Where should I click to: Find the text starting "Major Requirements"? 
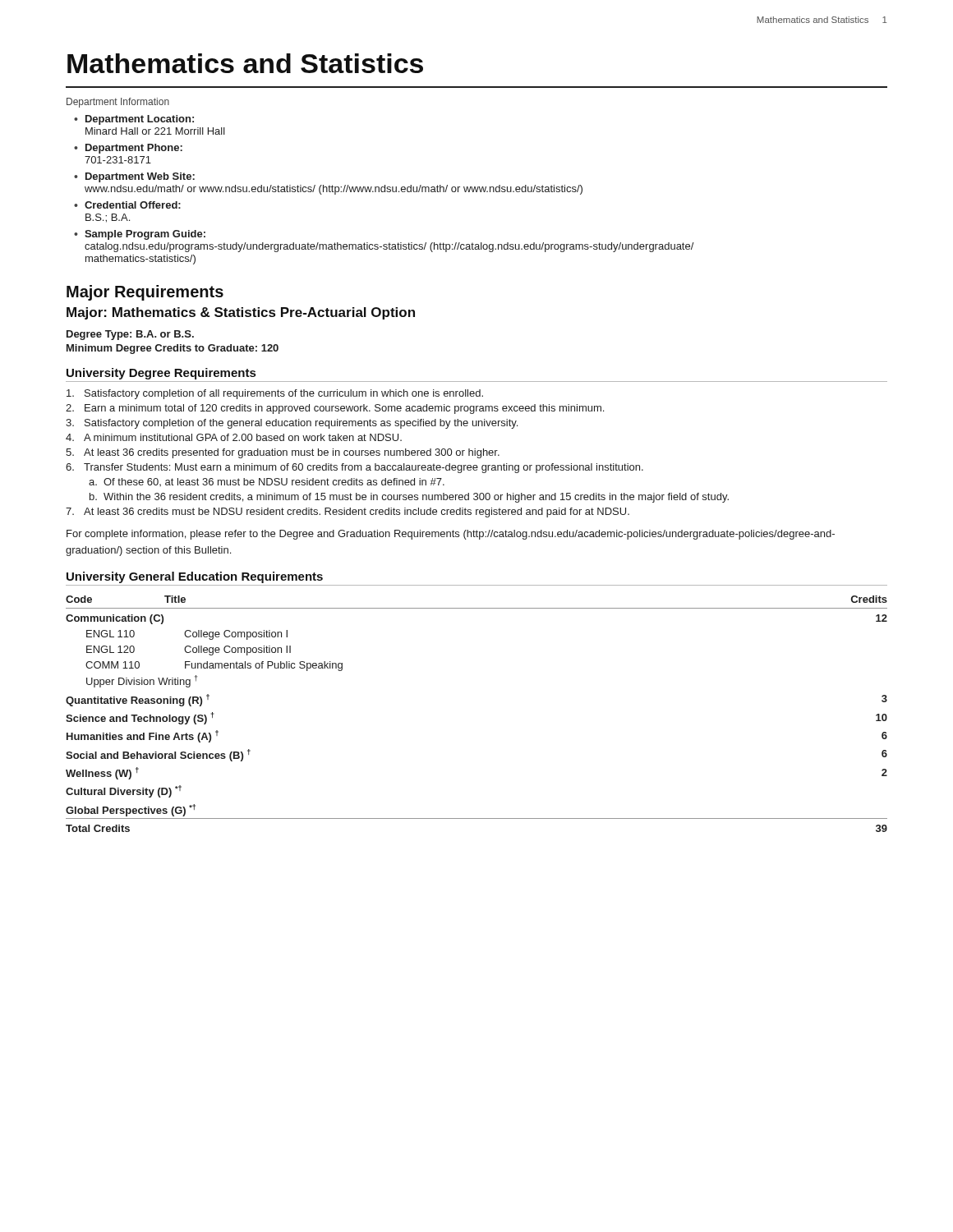point(145,292)
